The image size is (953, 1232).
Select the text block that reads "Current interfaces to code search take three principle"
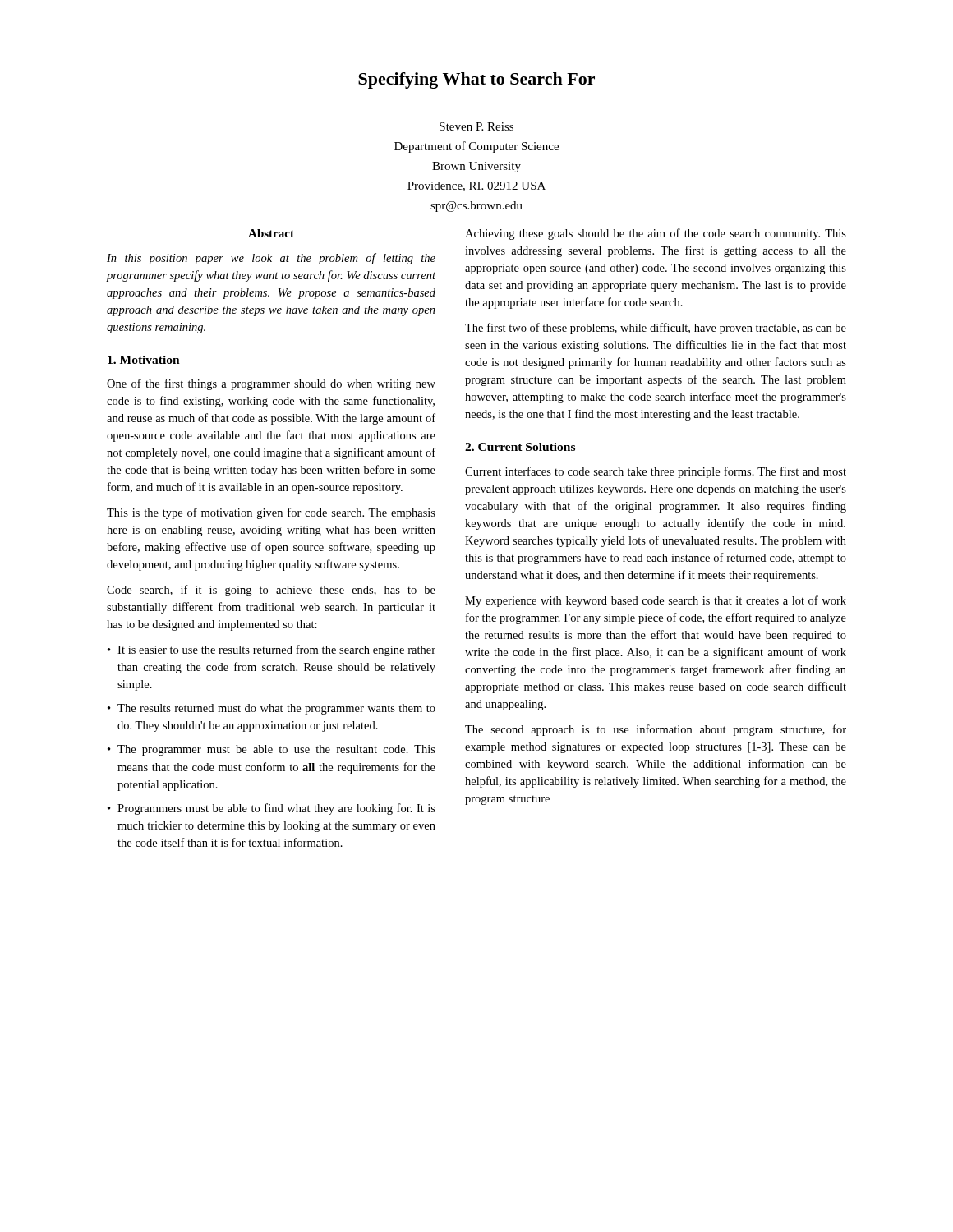tap(656, 523)
